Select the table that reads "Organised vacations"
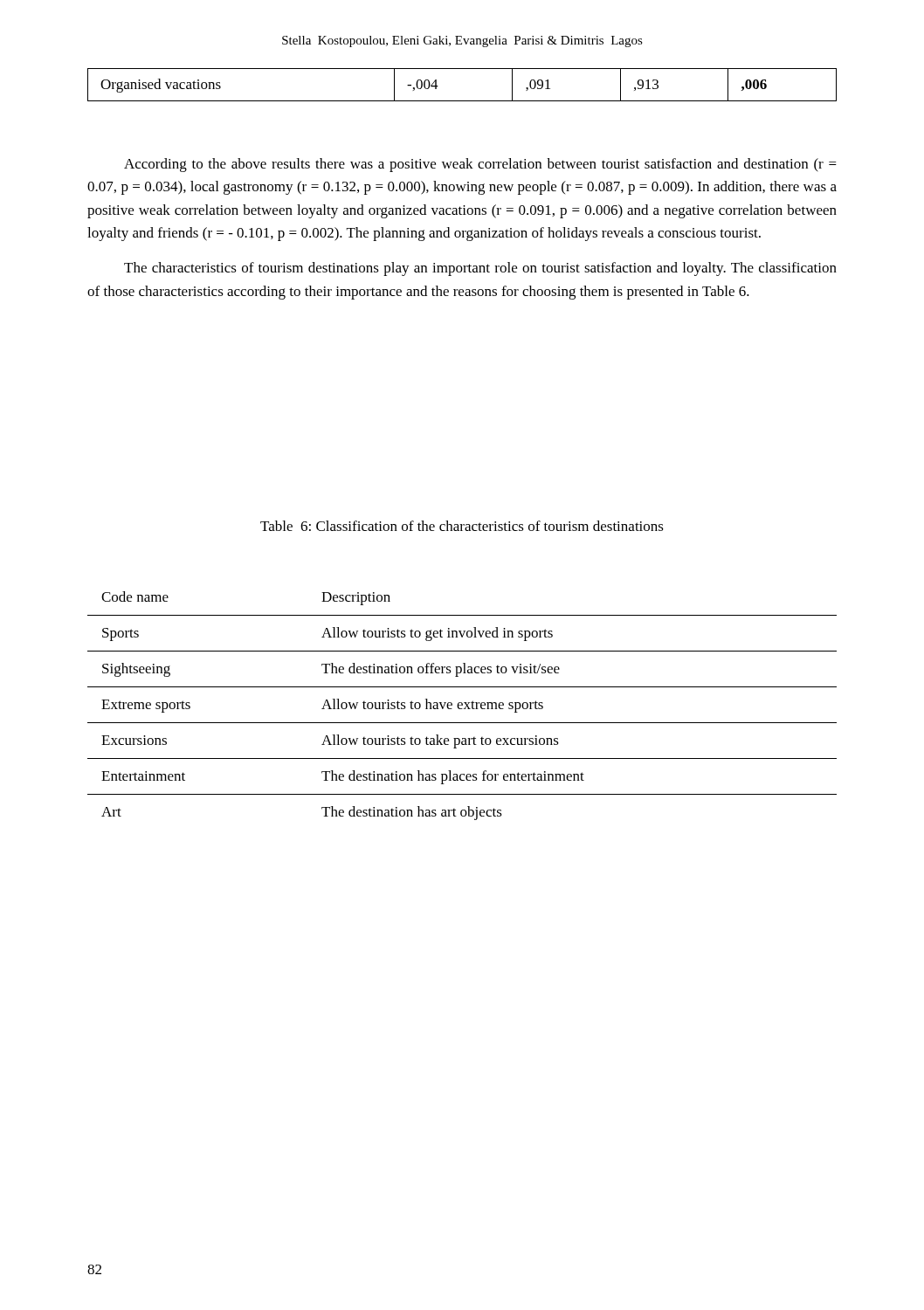This screenshot has width=924, height=1310. [462, 85]
